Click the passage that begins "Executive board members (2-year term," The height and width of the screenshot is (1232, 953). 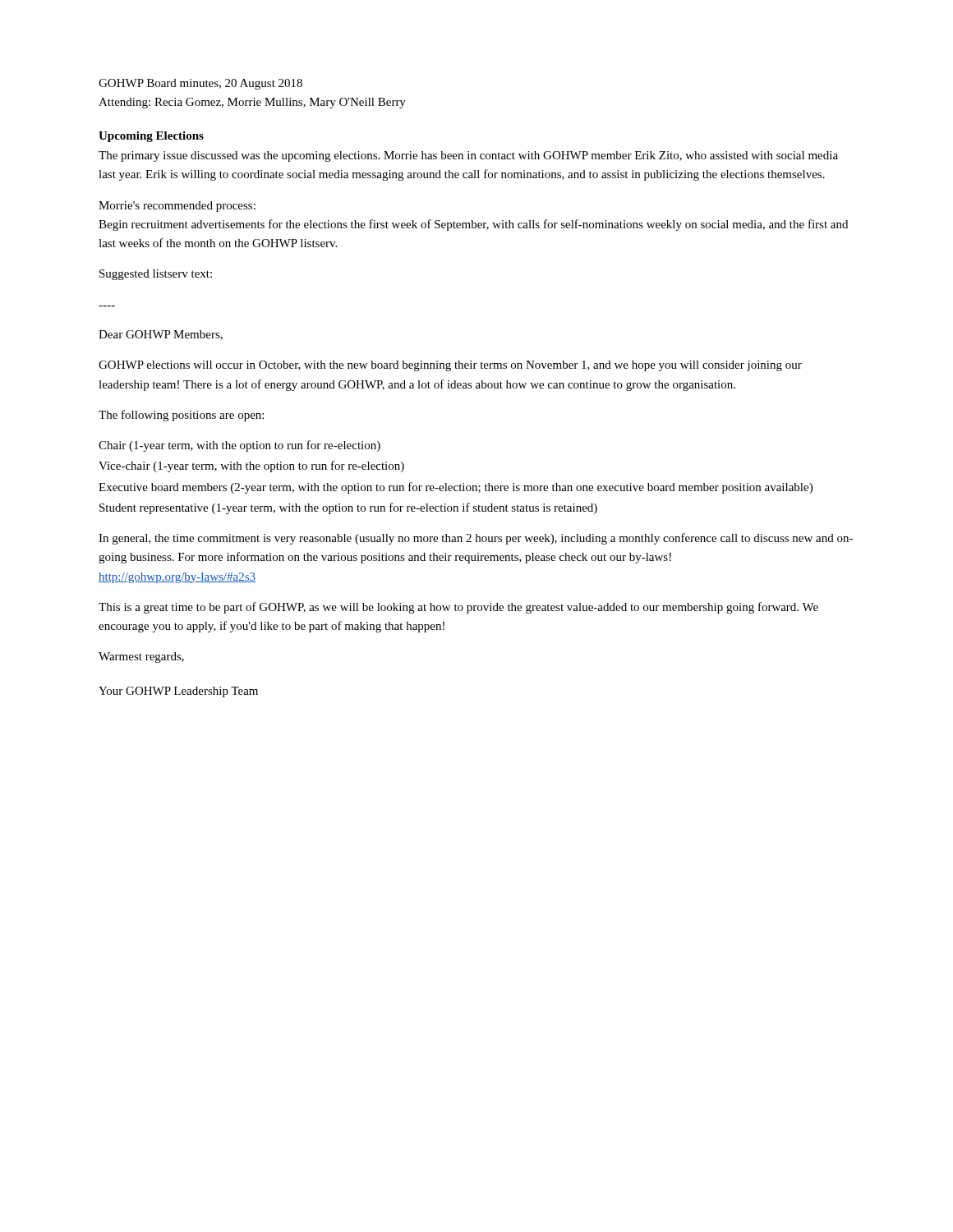(x=456, y=487)
